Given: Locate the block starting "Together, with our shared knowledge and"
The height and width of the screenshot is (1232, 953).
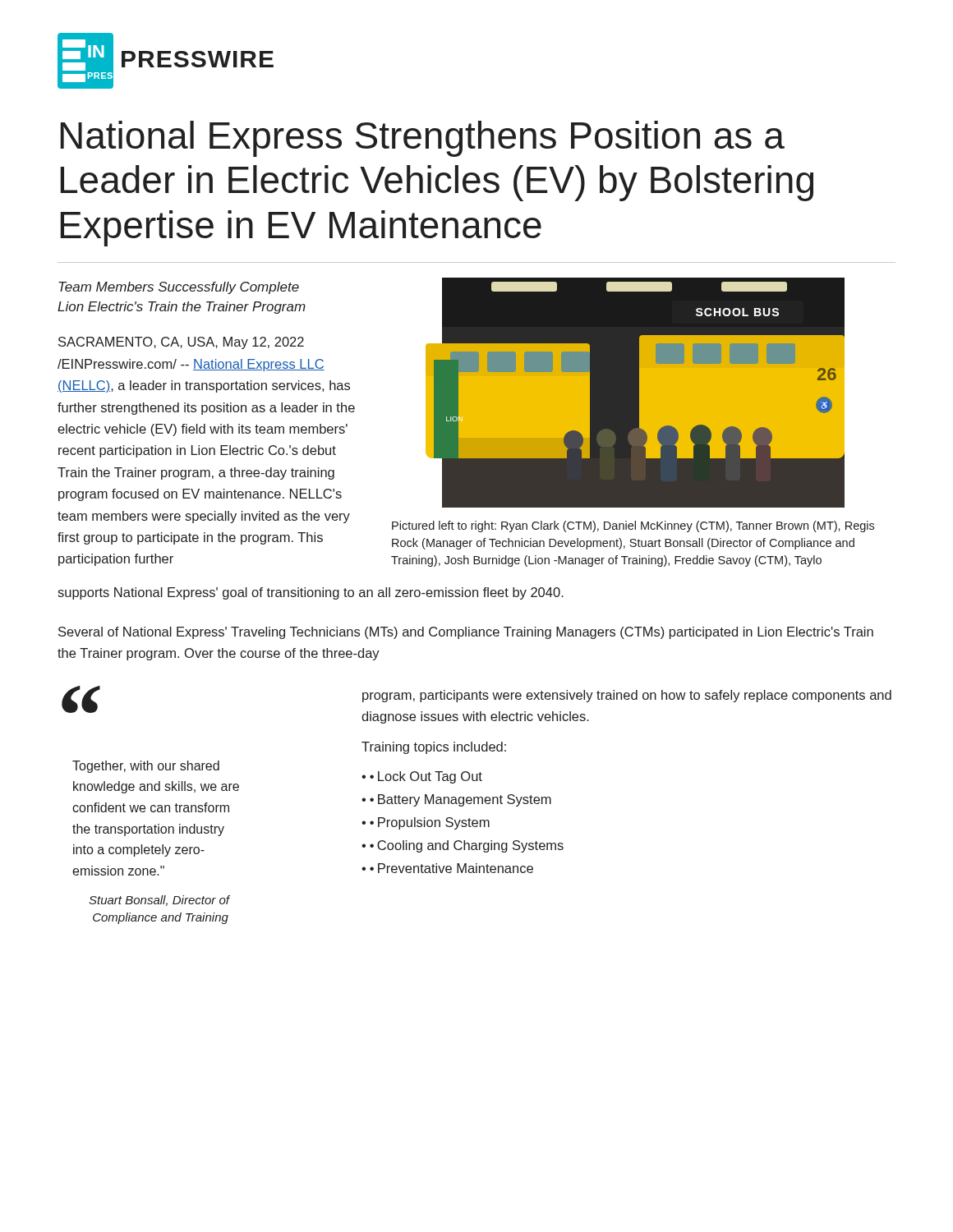Looking at the screenshot, I should [156, 818].
